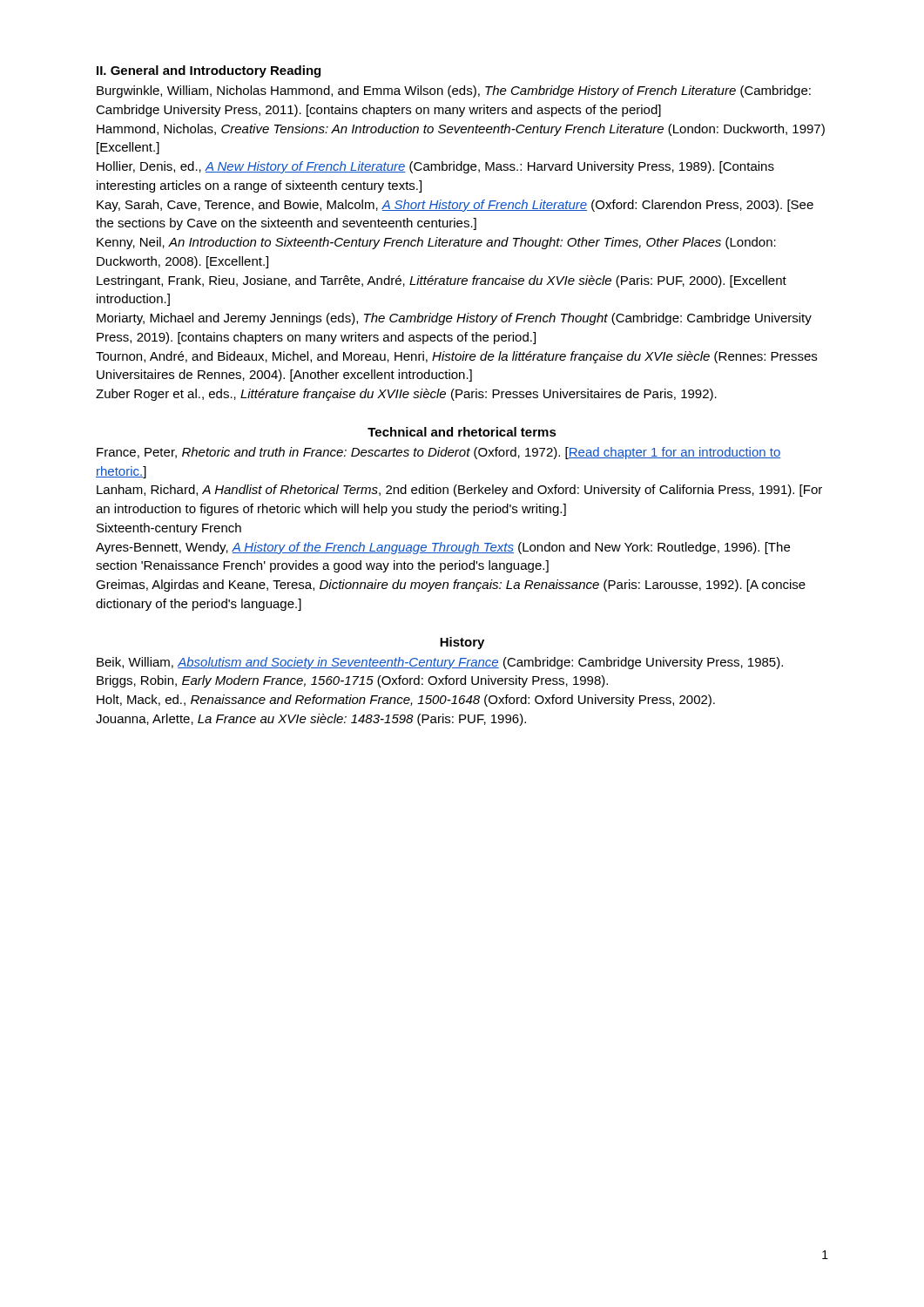
Task: Locate the block starting "Sixteenth-century French"
Action: click(169, 527)
